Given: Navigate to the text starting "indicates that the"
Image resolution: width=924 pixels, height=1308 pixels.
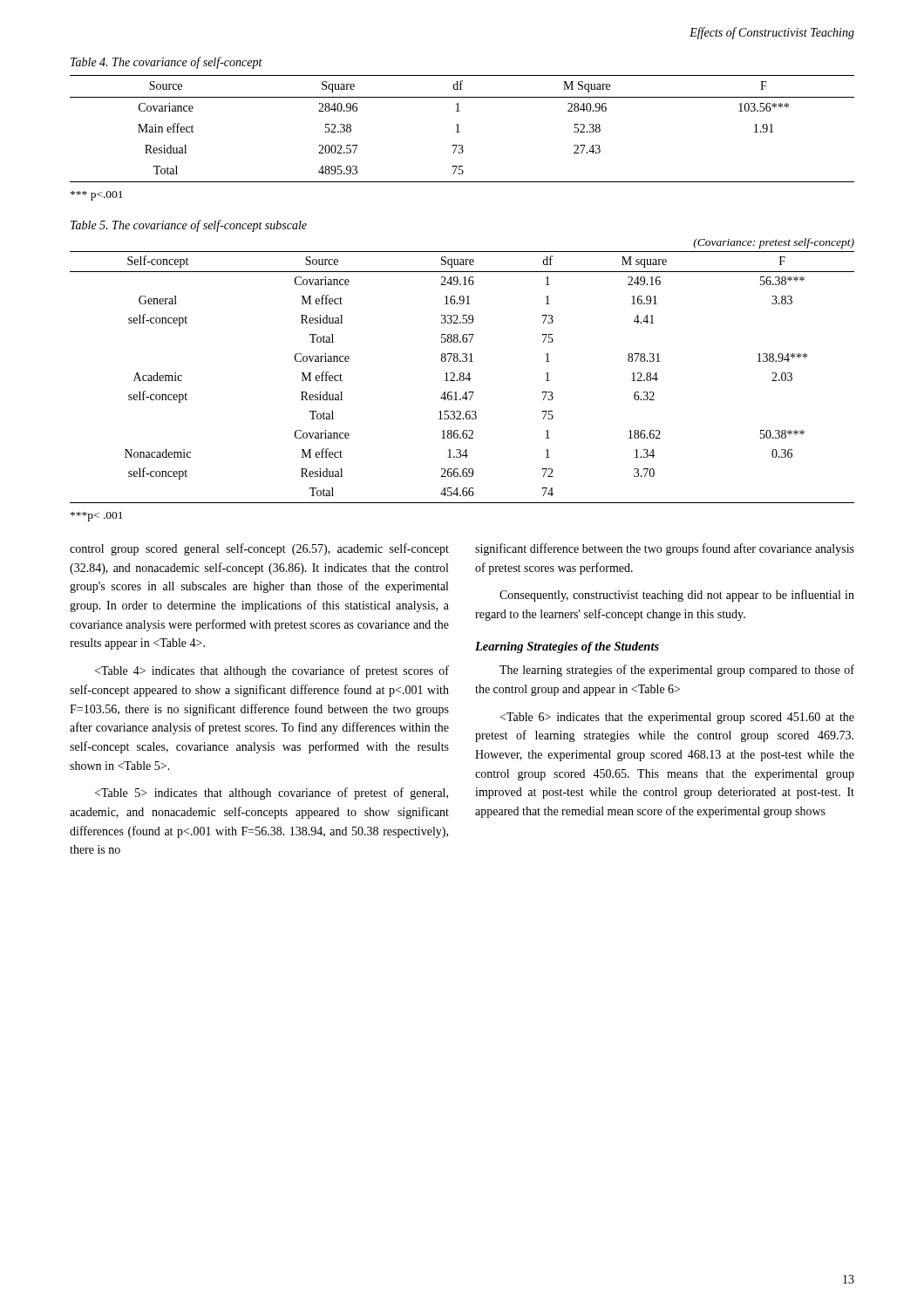Looking at the screenshot, I should point(665,764).
